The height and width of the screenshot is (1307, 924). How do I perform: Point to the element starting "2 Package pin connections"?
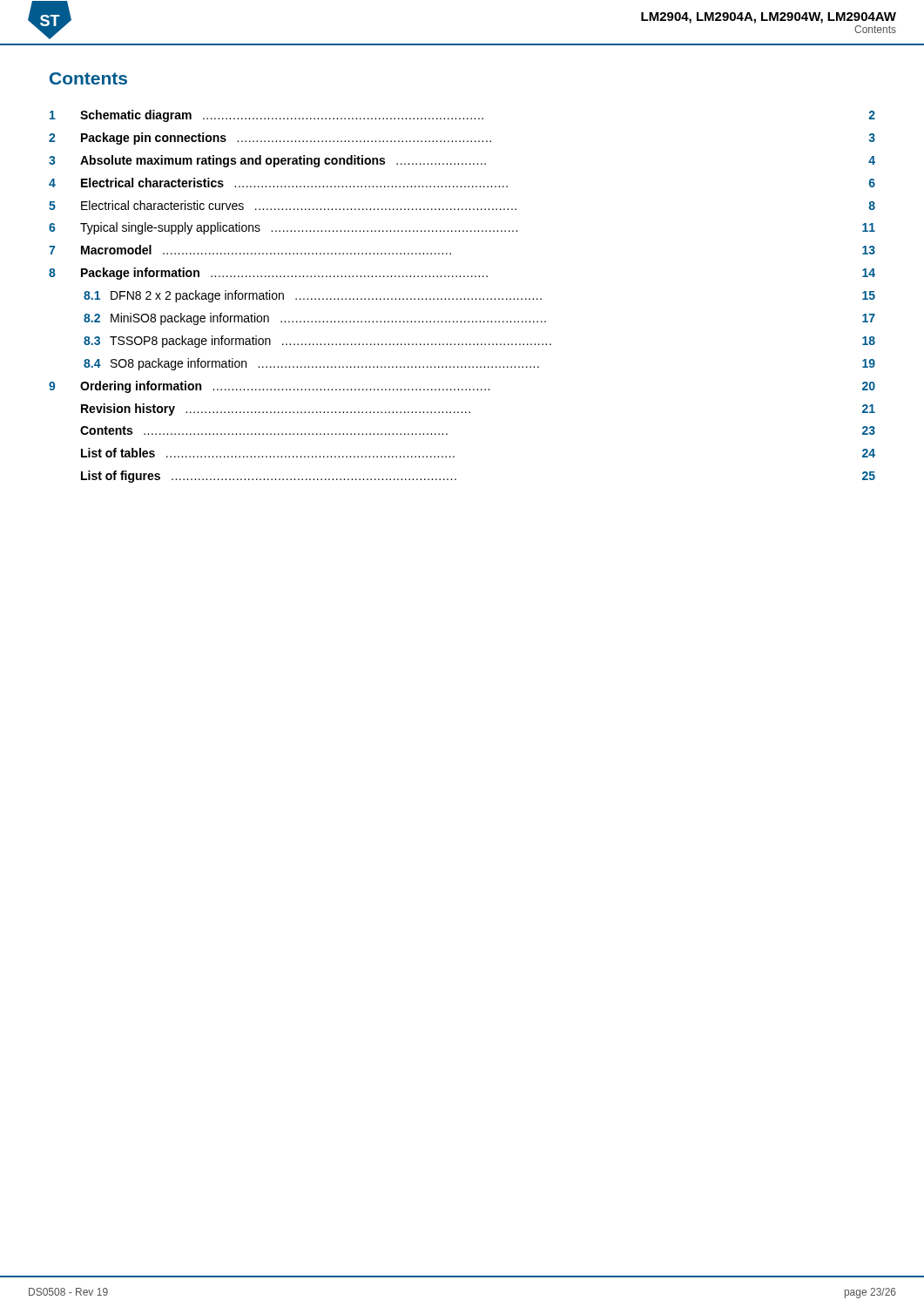(462, 138)
